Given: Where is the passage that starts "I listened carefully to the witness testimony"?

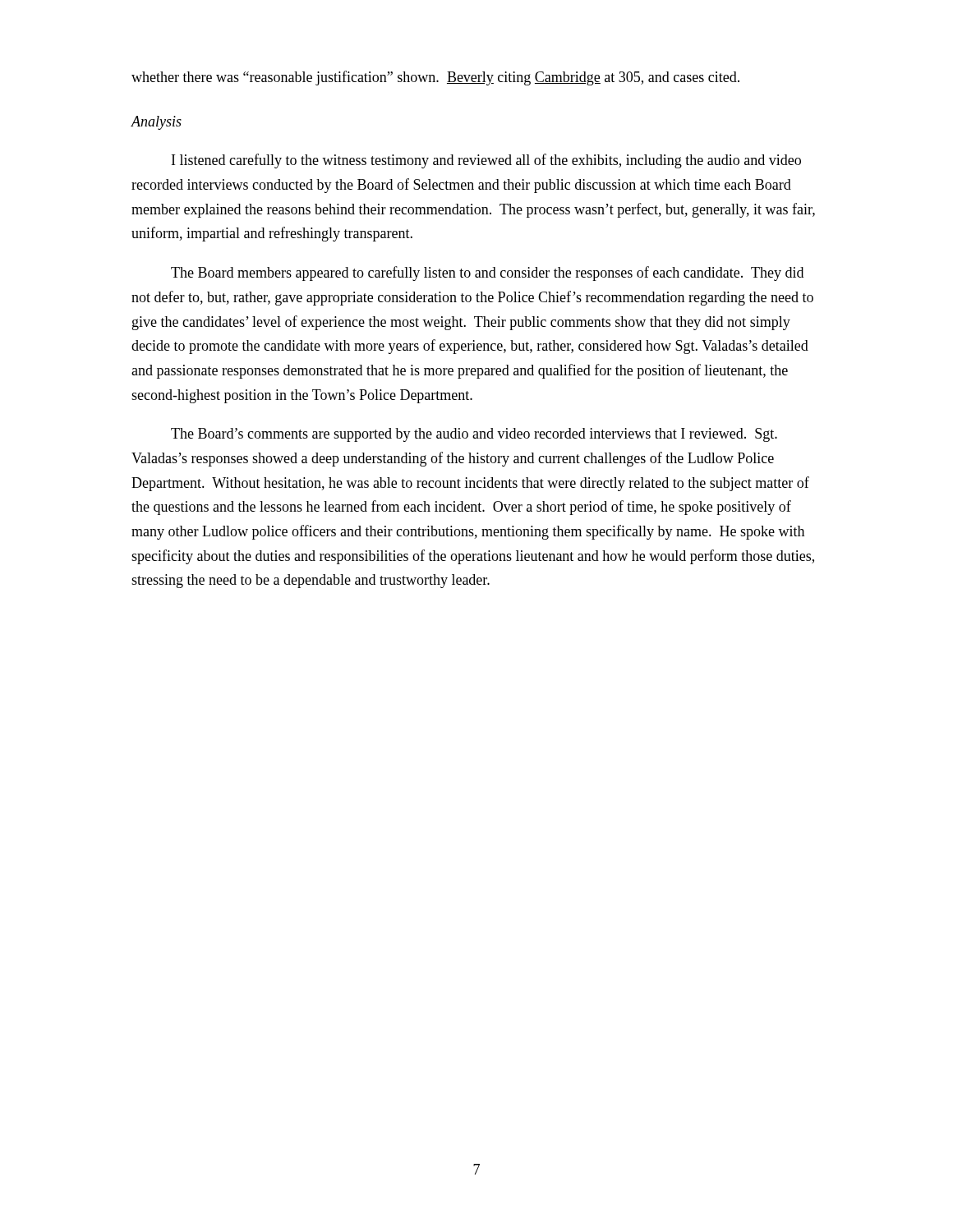Looking at the screenshot, I should pos(476,198).
